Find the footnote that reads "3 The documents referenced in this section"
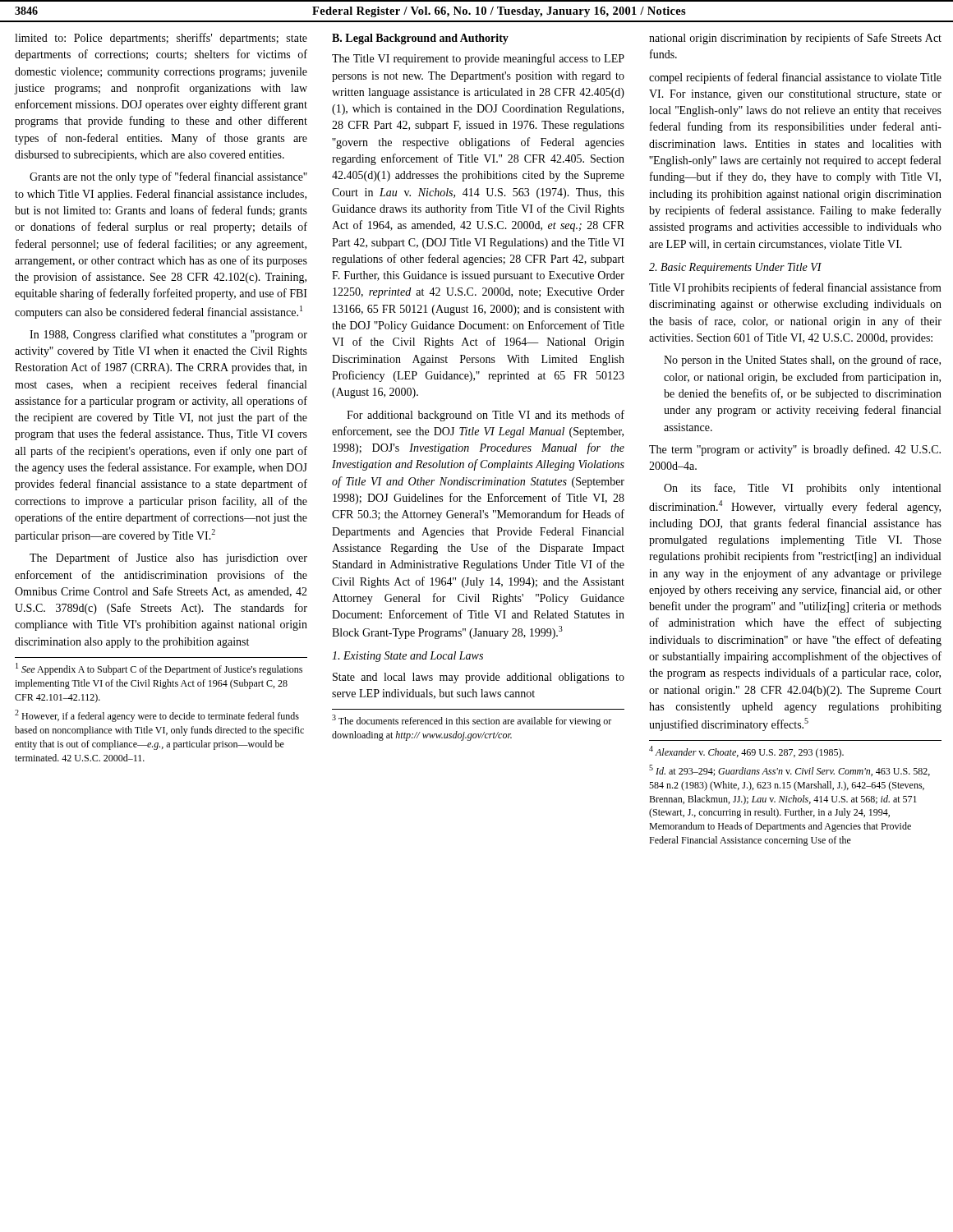This screenshot has width=953, height=1232. [478, 727]
